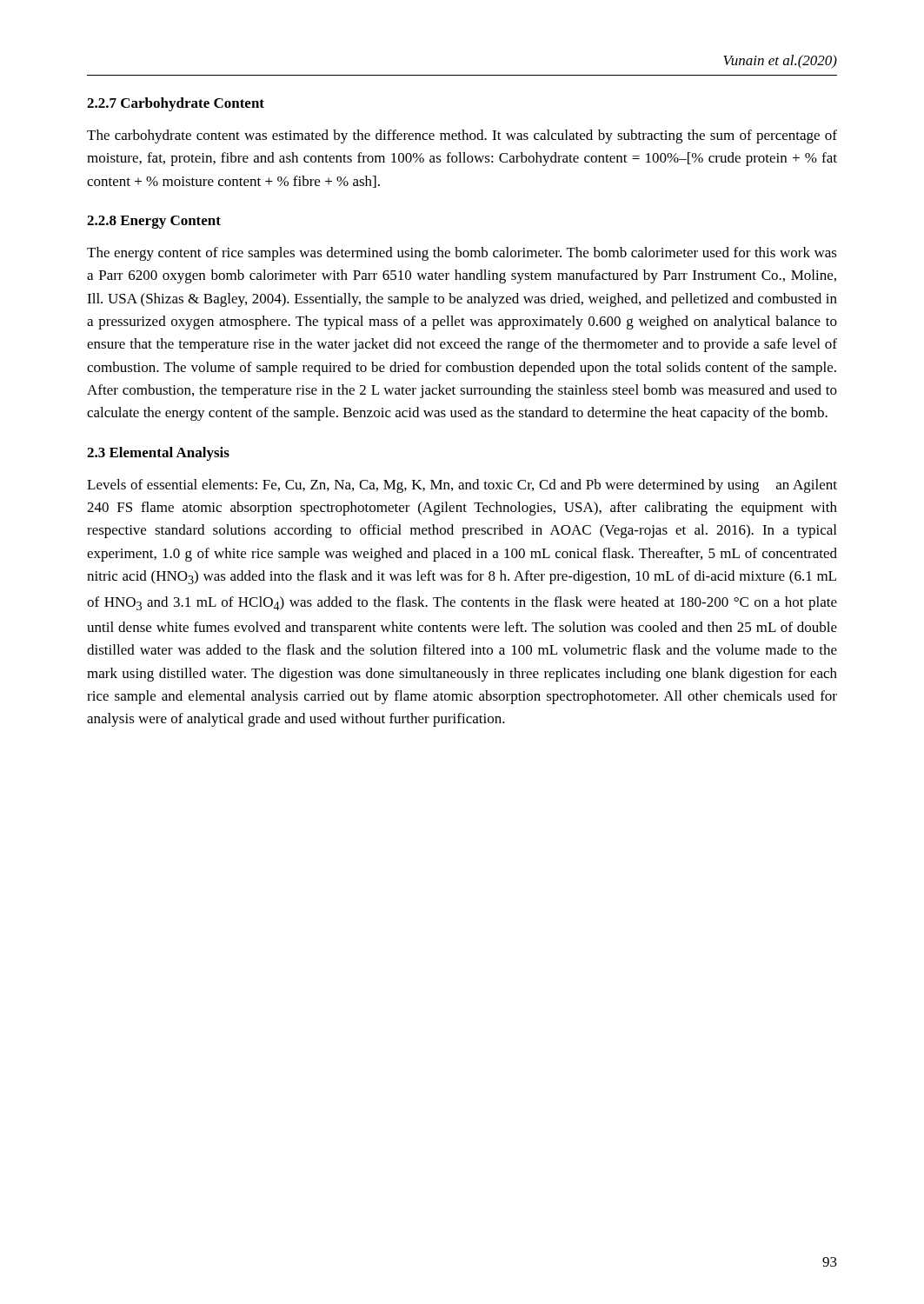The width and height of the screenshot is (924, 1304).
Task: Where does it say "2.2.8 Energy Content"?
Action: [x=154, y=220]
